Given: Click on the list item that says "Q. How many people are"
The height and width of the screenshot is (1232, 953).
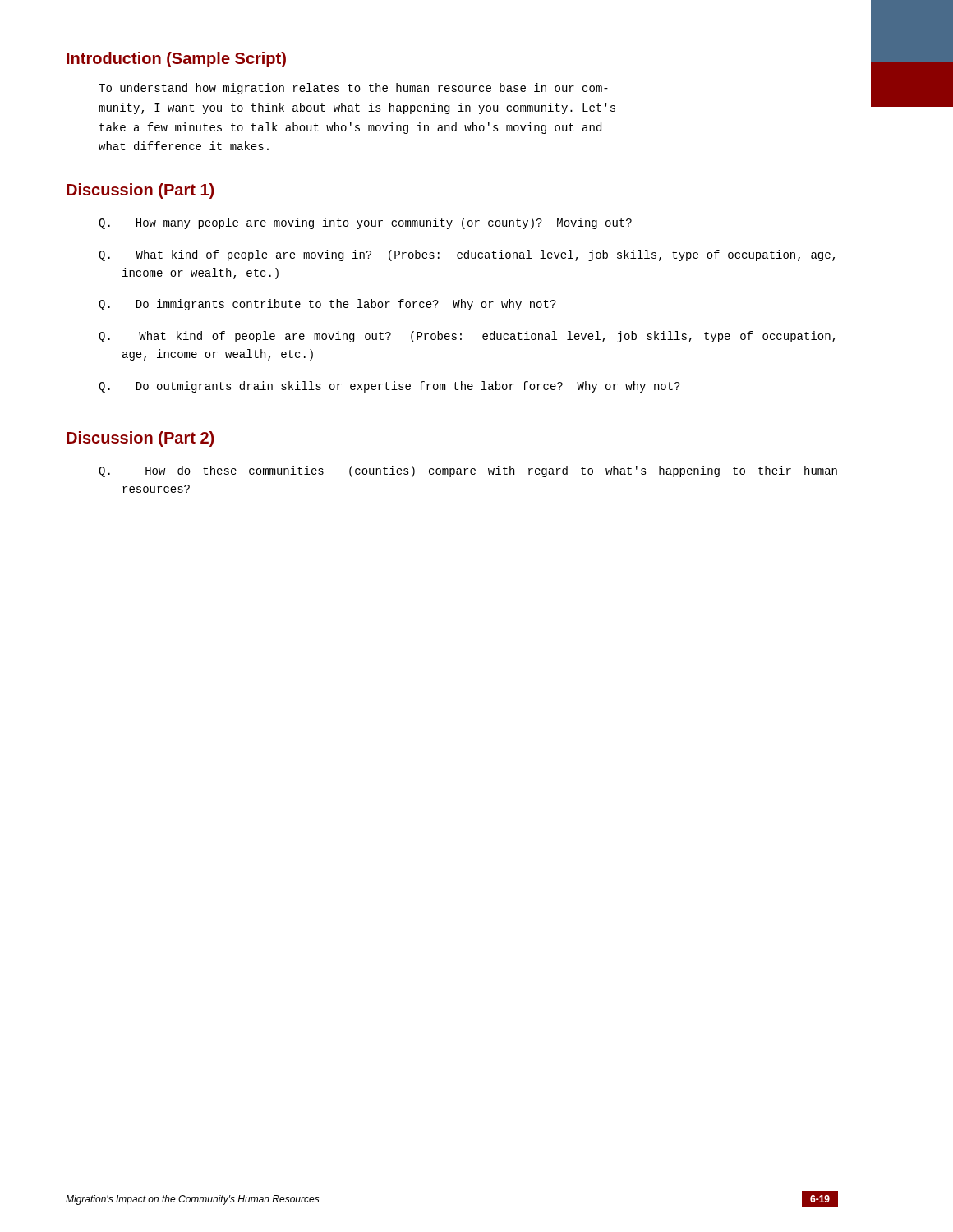Looking at the screenshot, I should [365, 224].
